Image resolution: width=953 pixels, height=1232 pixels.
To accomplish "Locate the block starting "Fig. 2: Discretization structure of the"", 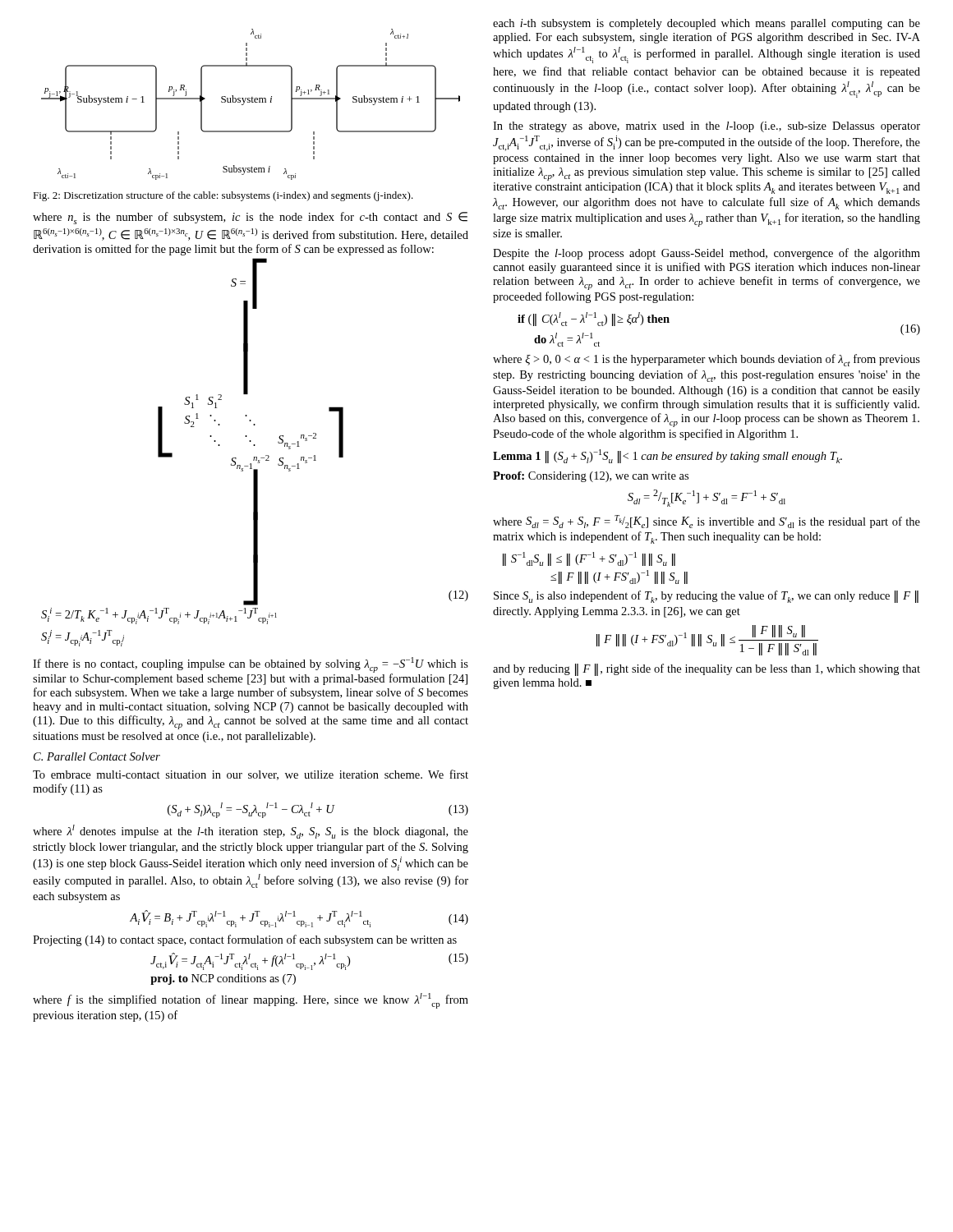I will point(223,195).
